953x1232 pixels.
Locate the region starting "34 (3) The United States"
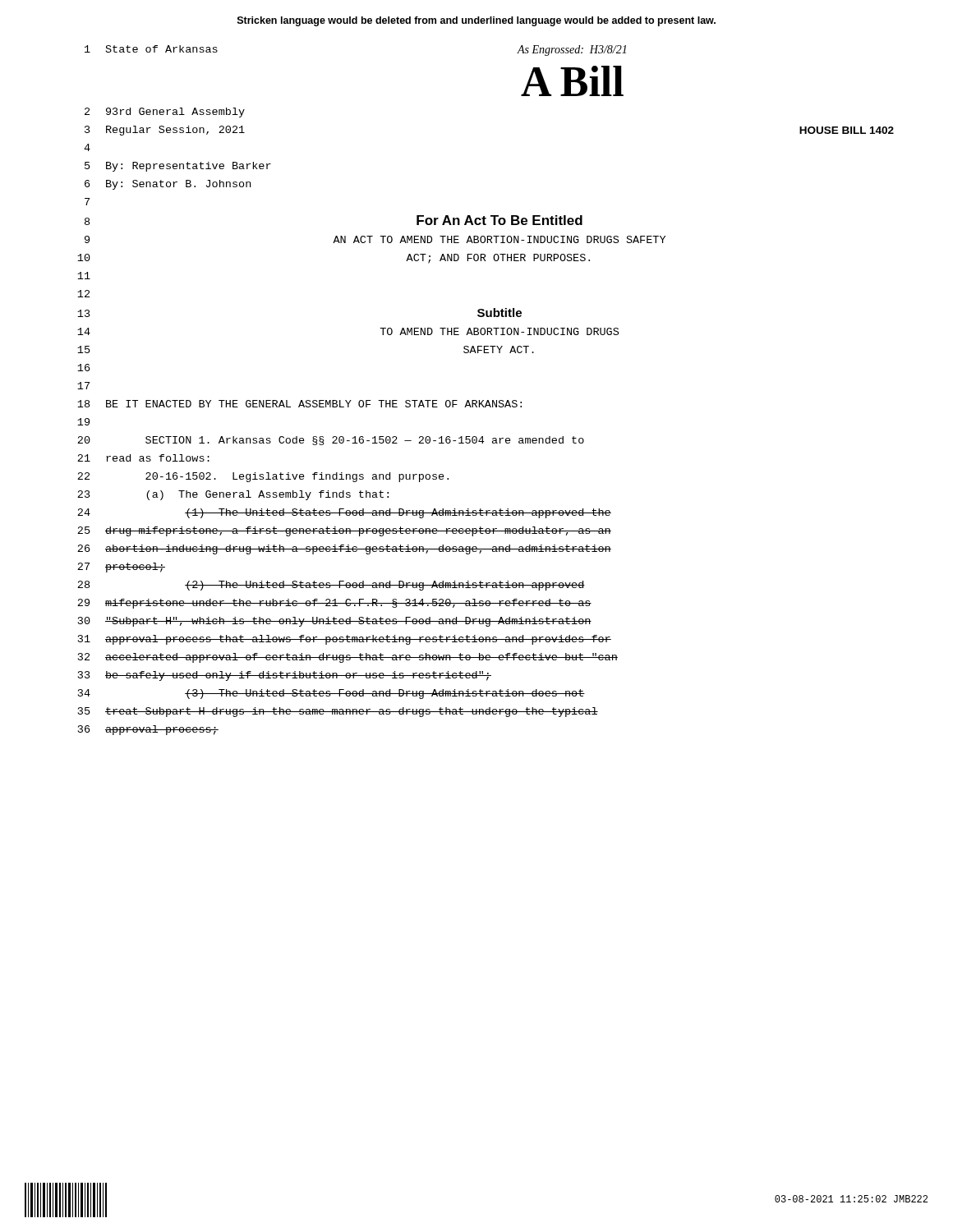tap(476, 712)
